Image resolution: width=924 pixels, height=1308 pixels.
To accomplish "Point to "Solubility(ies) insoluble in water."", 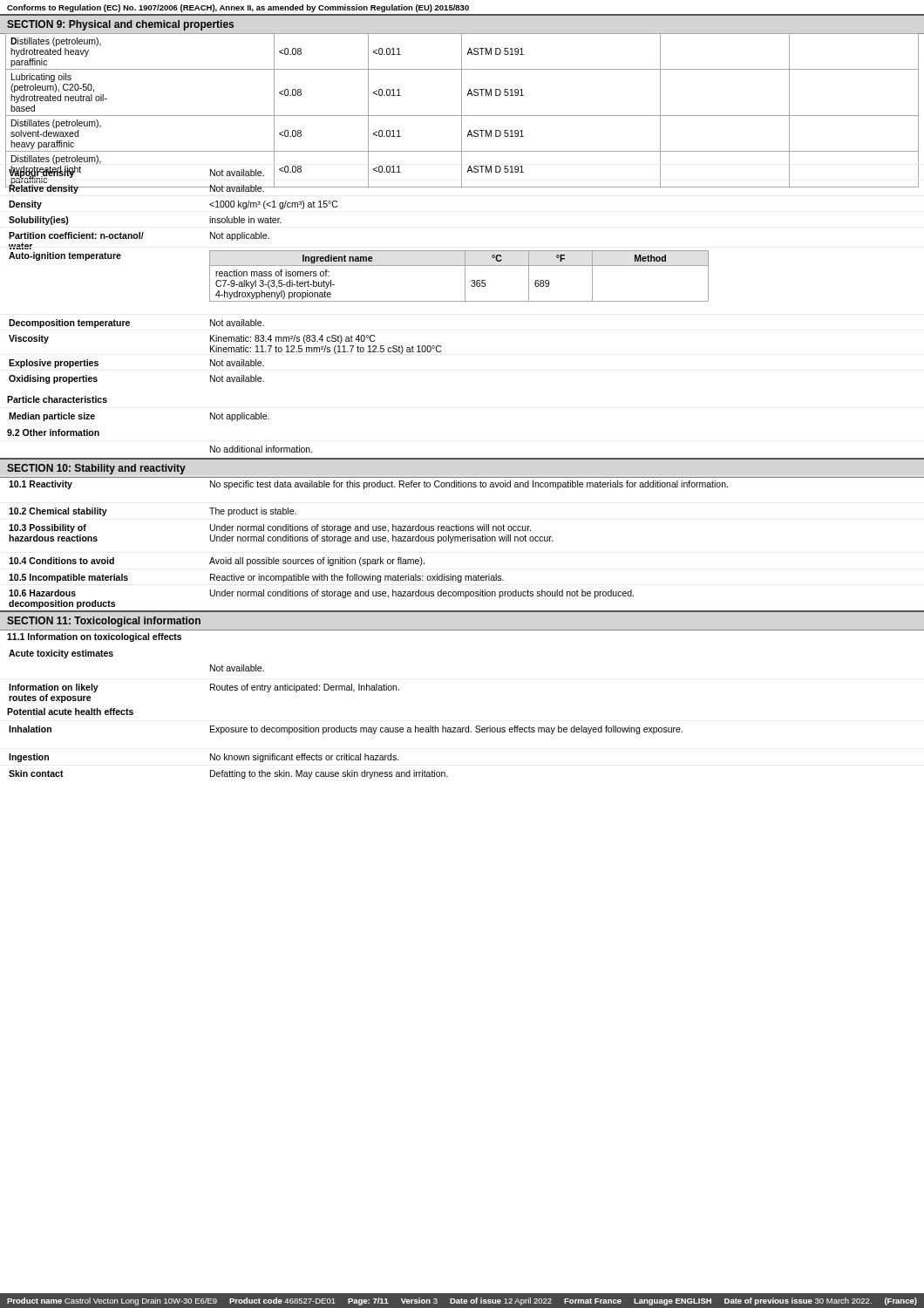I will point(143,220).
